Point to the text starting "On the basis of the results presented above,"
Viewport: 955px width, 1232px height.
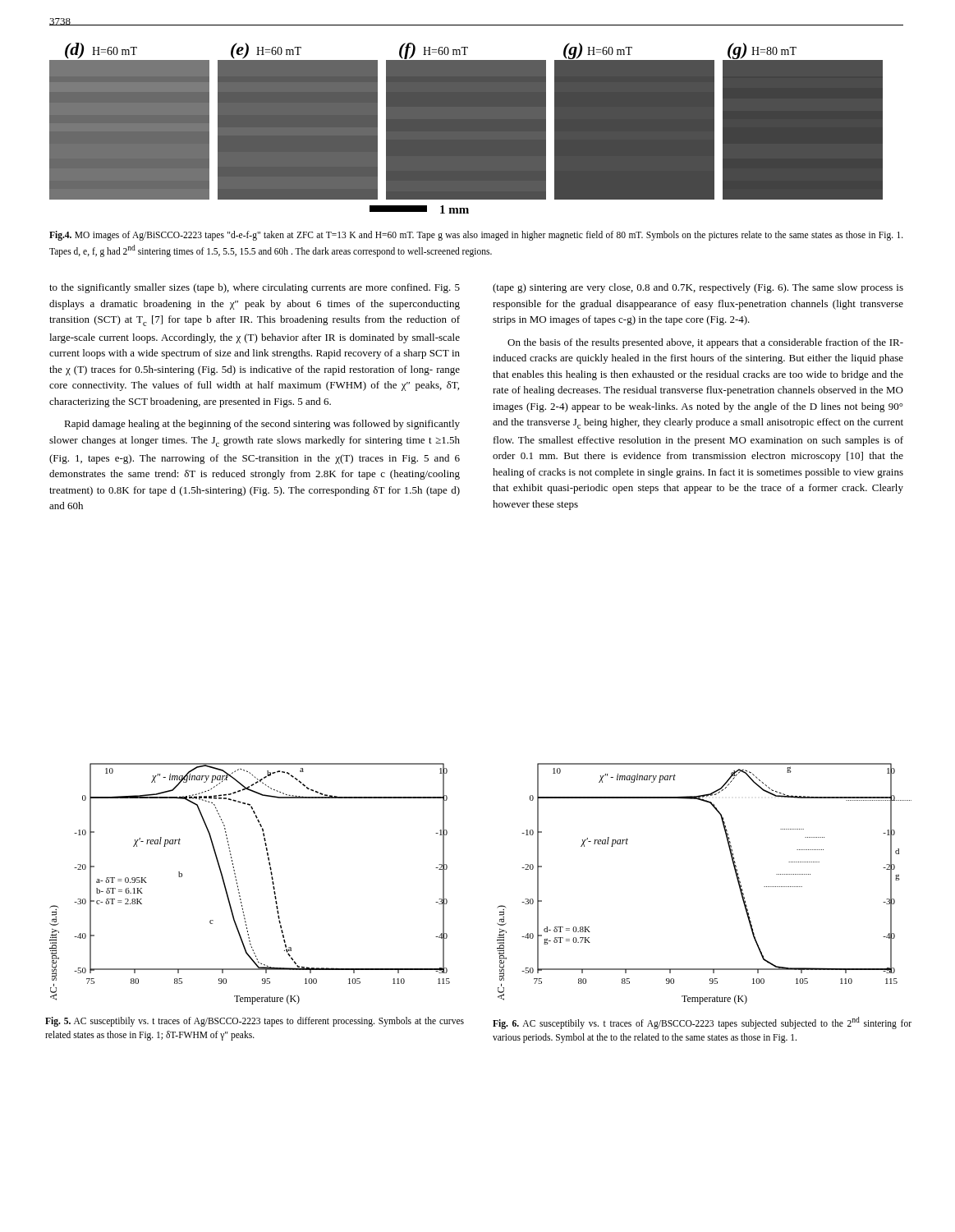[x=698, y=423]
